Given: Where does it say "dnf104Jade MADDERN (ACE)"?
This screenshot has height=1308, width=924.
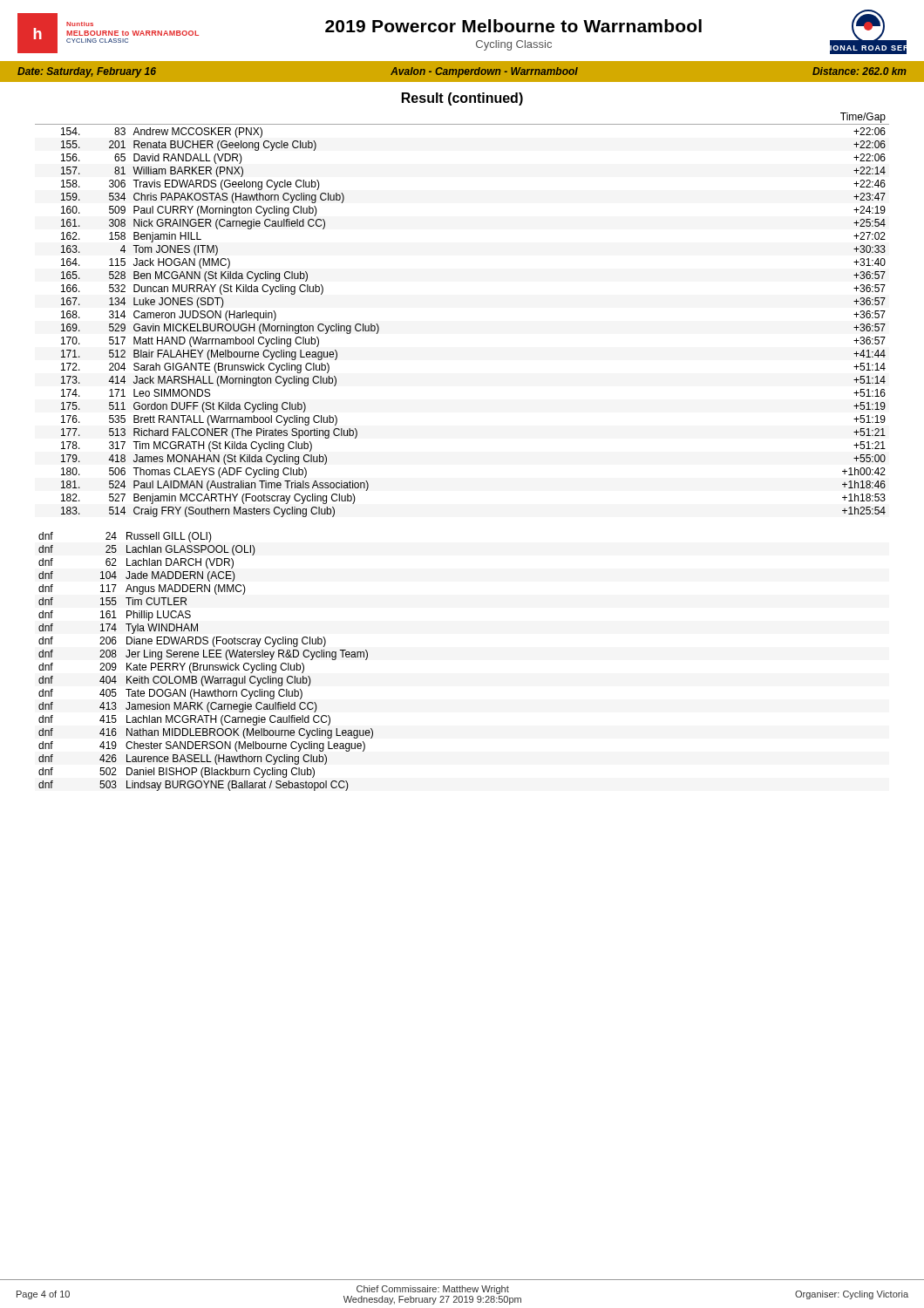Looking at the screenshot, I should pyautogui.click(x=137, y=576).
